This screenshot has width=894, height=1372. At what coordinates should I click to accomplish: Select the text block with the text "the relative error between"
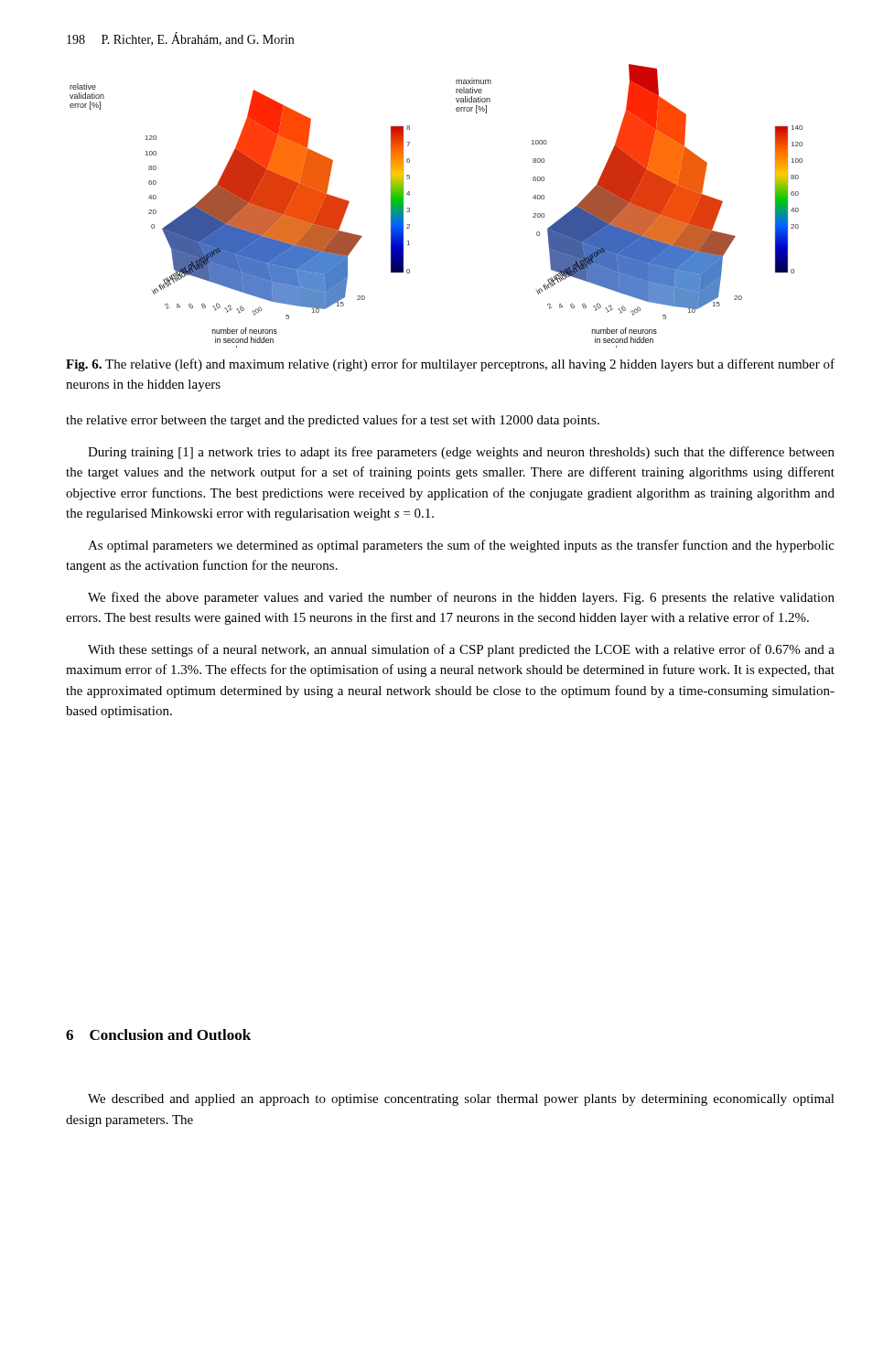[333, 421]
